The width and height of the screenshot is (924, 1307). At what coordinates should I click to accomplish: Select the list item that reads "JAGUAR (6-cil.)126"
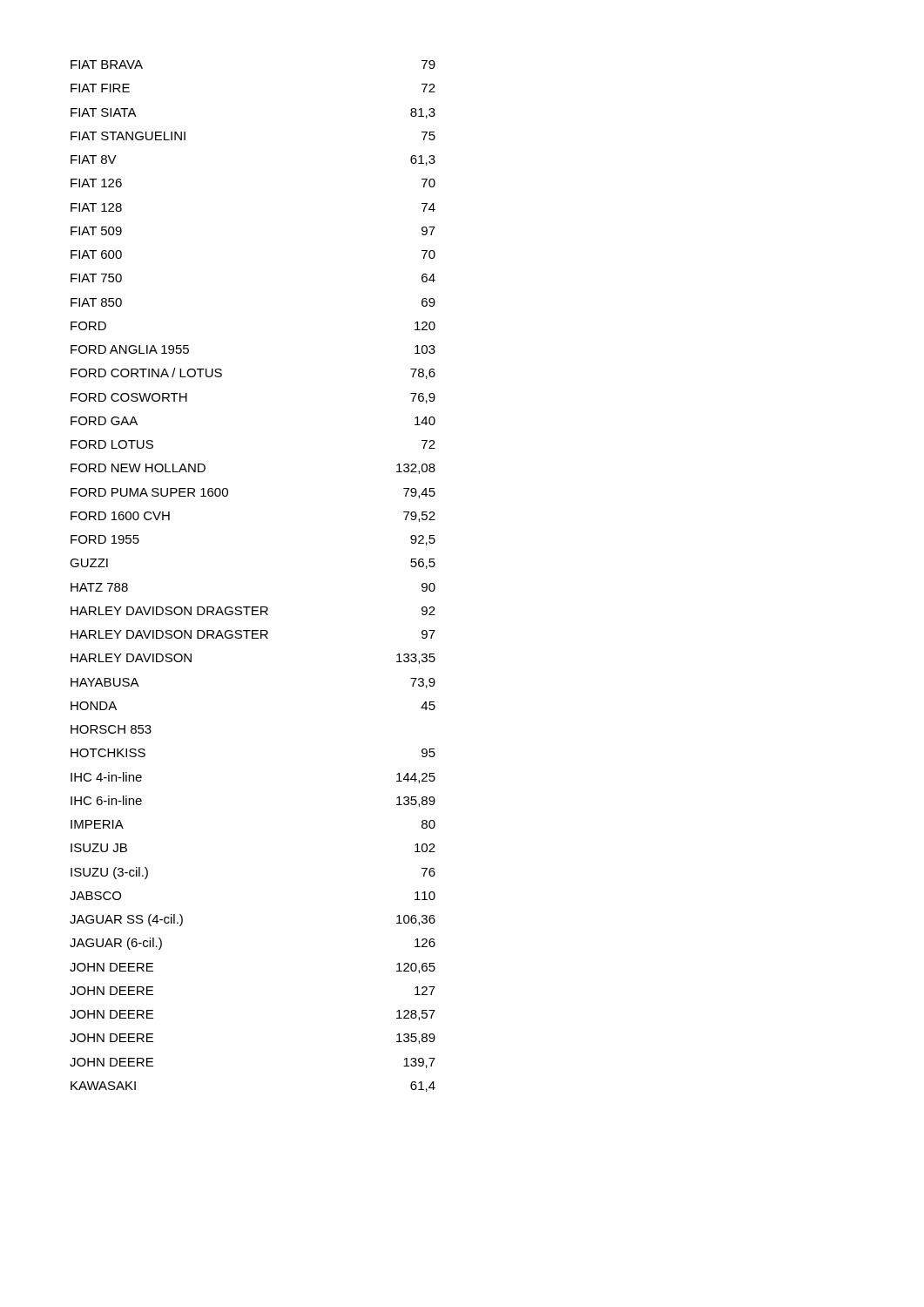(118, 943)
